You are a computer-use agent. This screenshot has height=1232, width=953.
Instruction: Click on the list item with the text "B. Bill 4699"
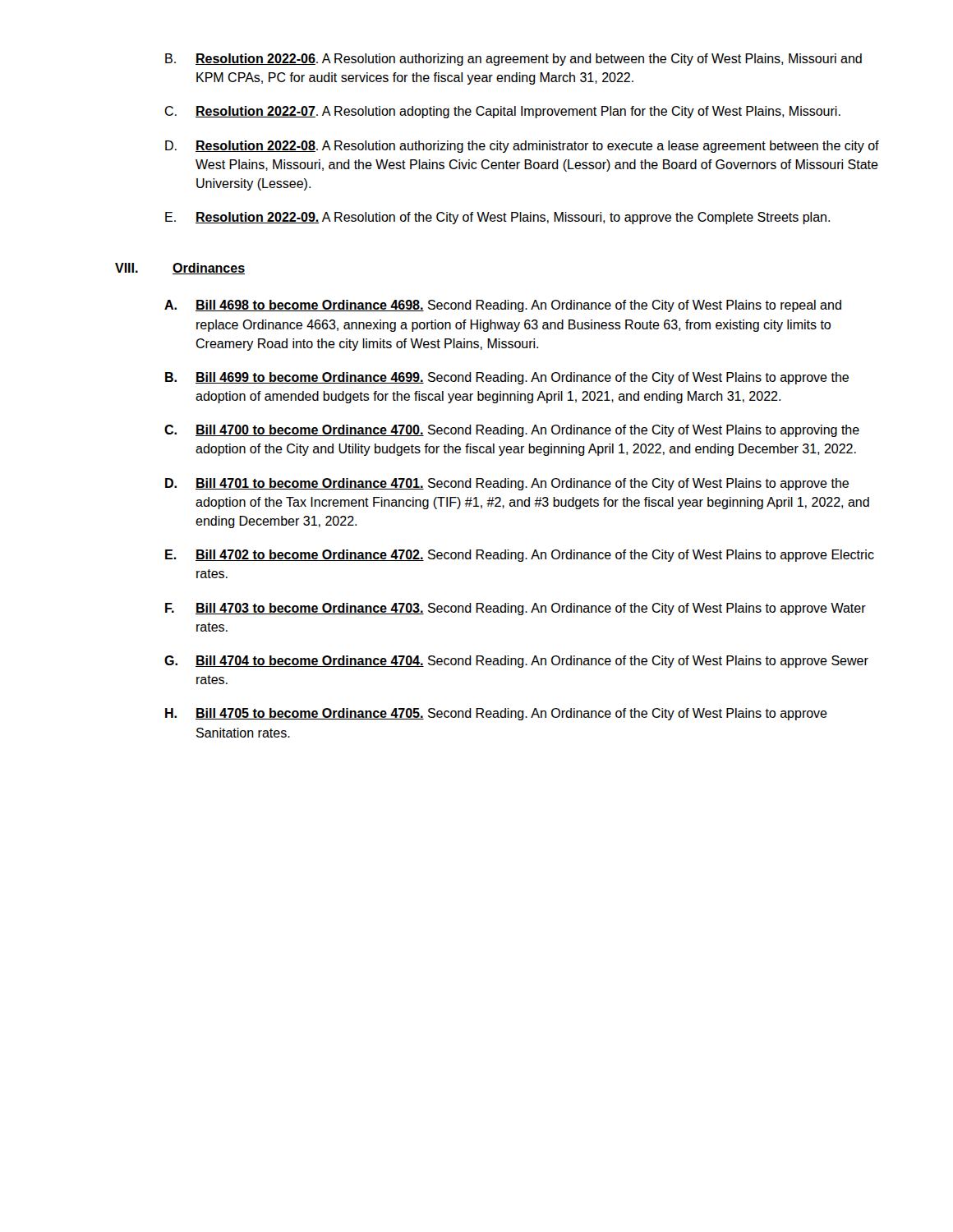[526, 387]
